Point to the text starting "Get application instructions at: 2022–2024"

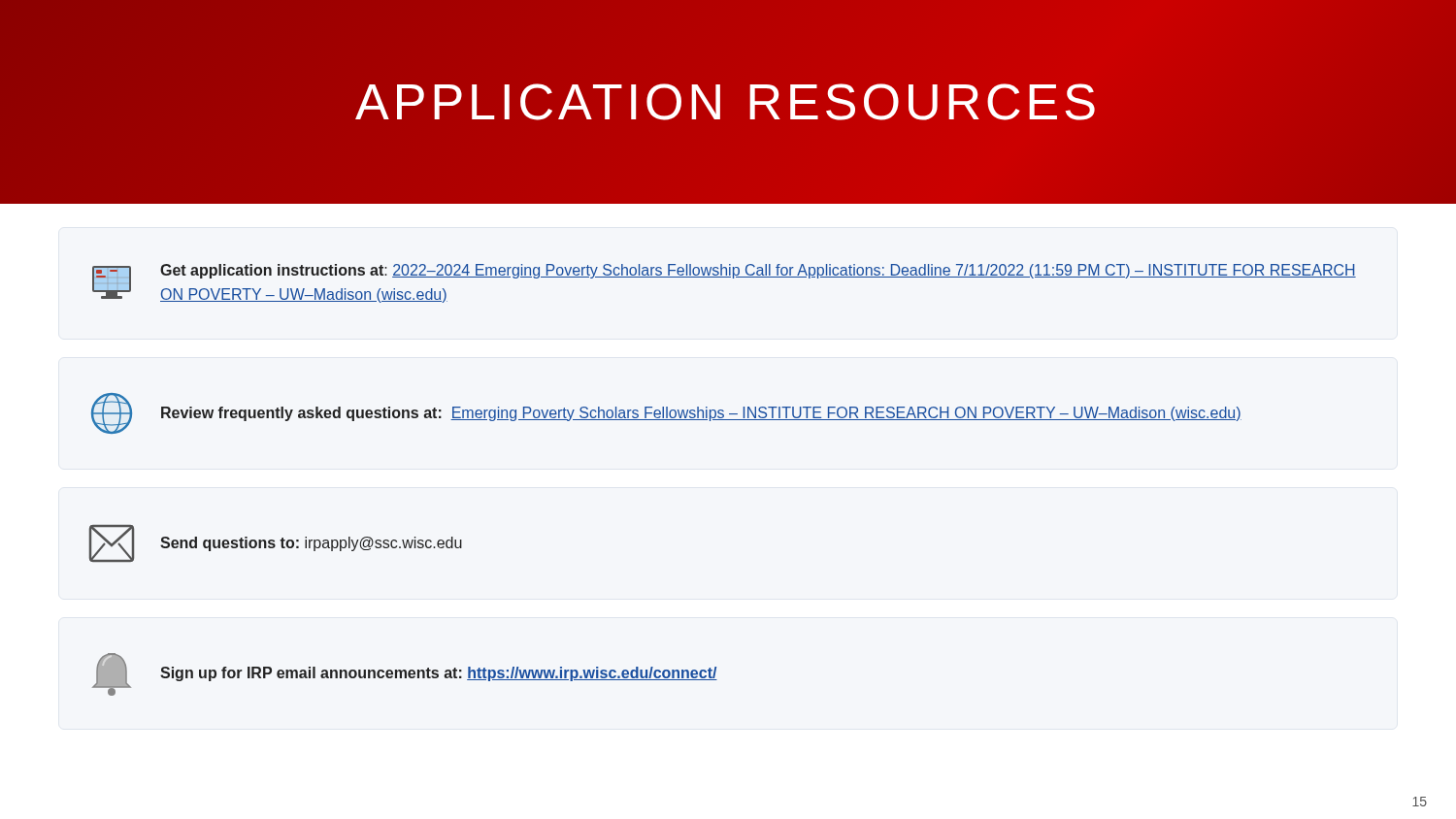pos(728,283)
